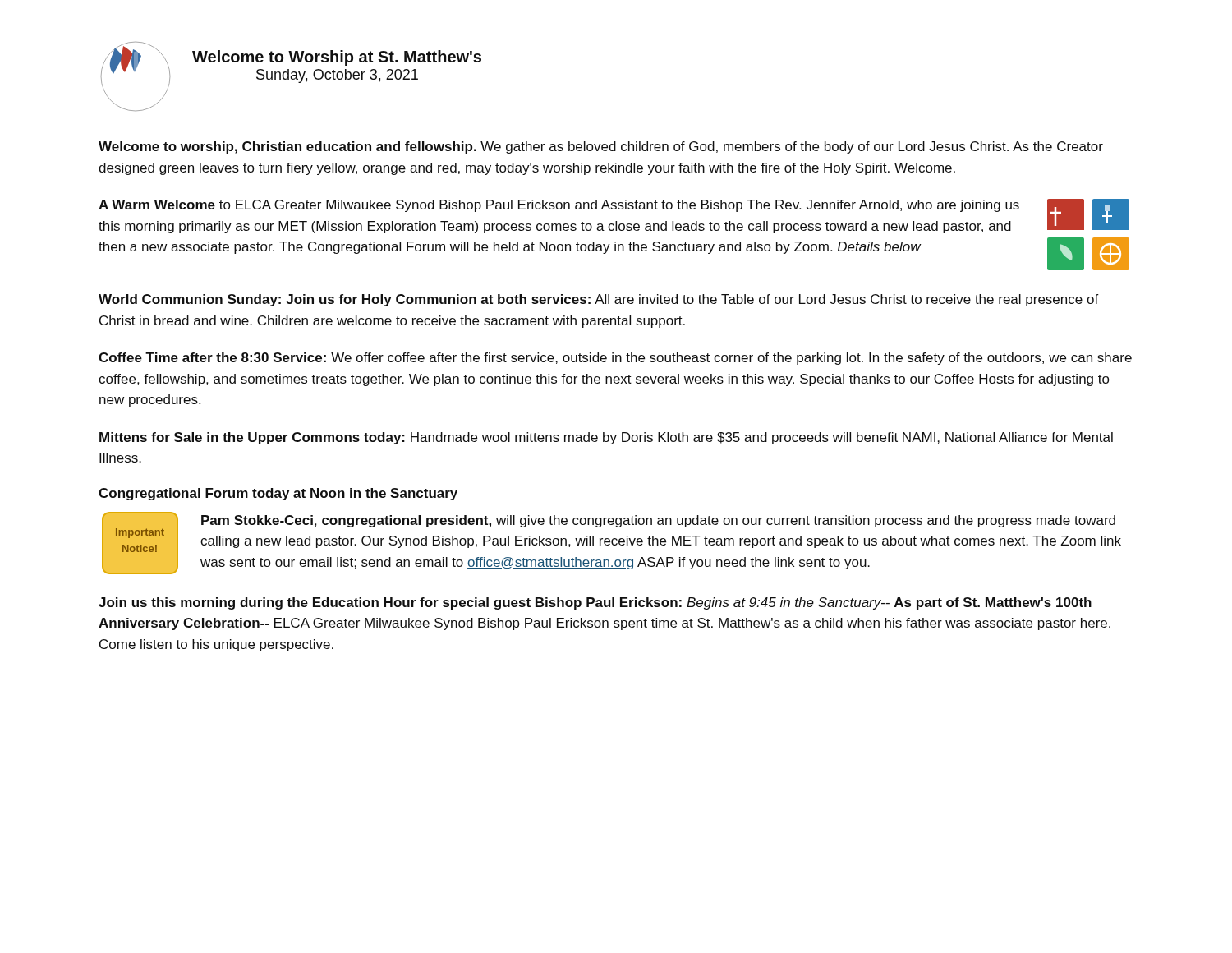The image size is (1232, 953).
Task: Click on the text block with the text "A Warm Welcome"
Action: (559, 226)
